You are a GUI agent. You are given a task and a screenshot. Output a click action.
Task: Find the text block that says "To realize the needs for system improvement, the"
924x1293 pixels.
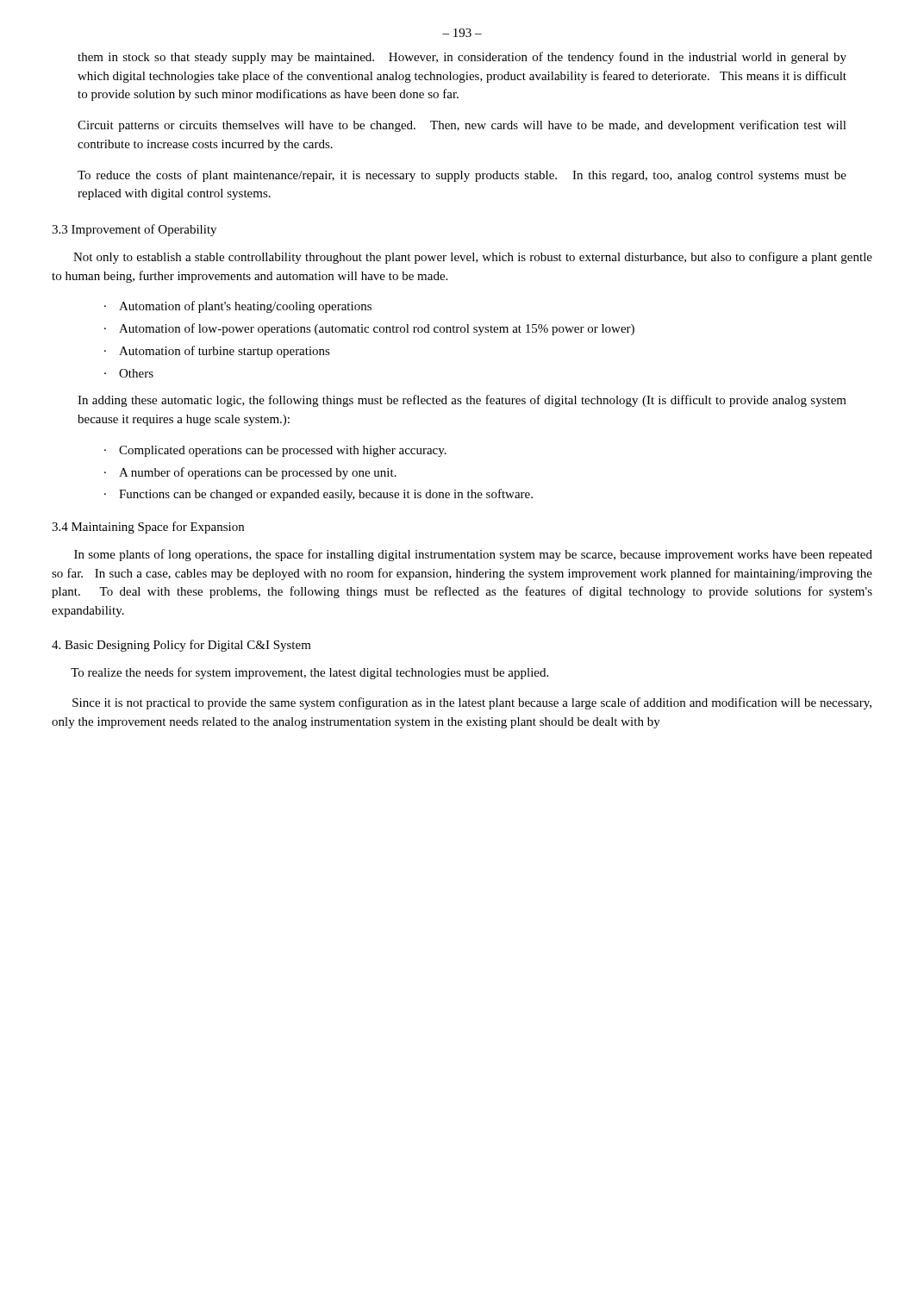click(301, 672)
